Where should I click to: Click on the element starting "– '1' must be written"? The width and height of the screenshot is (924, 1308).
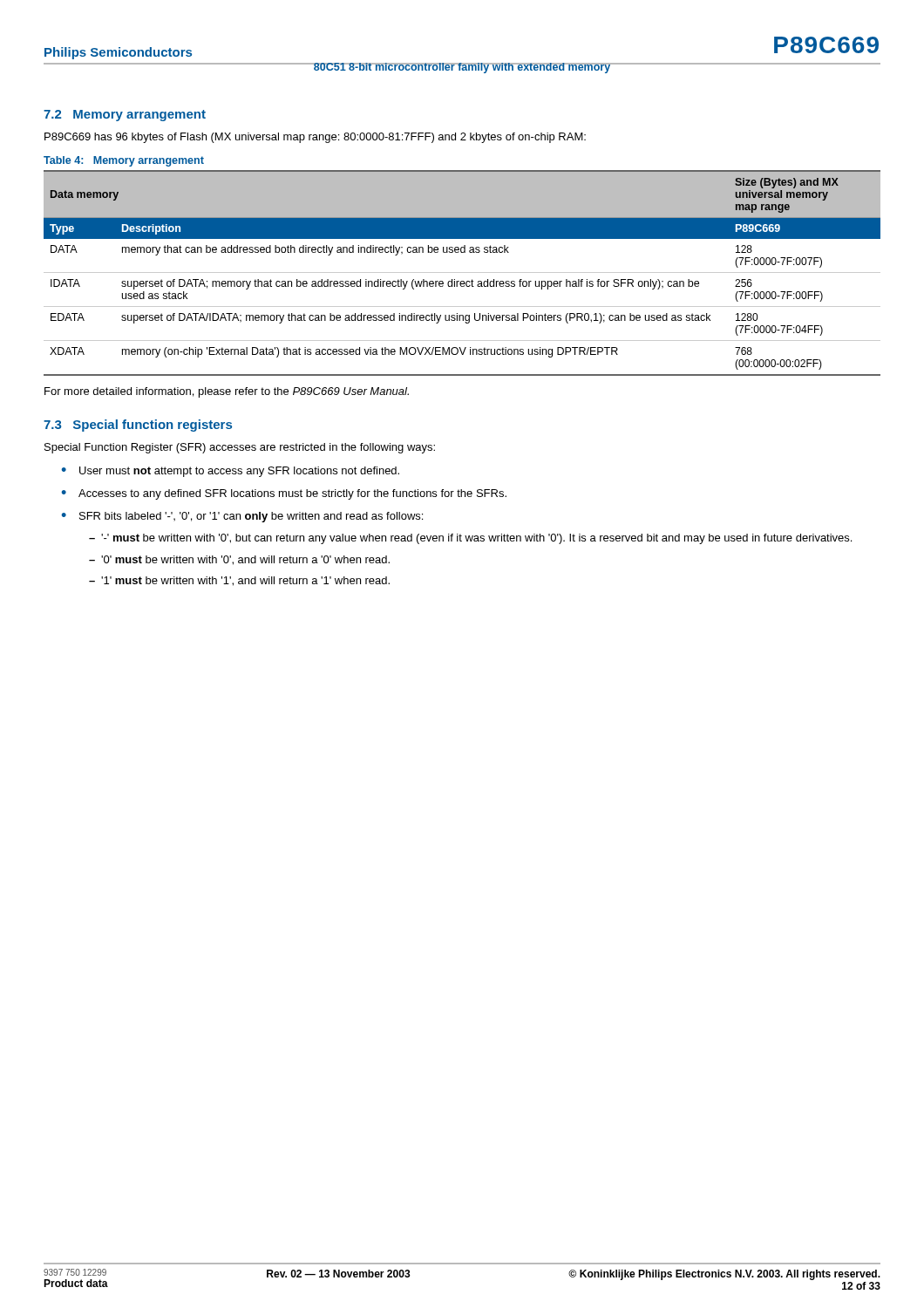(239, 581)
